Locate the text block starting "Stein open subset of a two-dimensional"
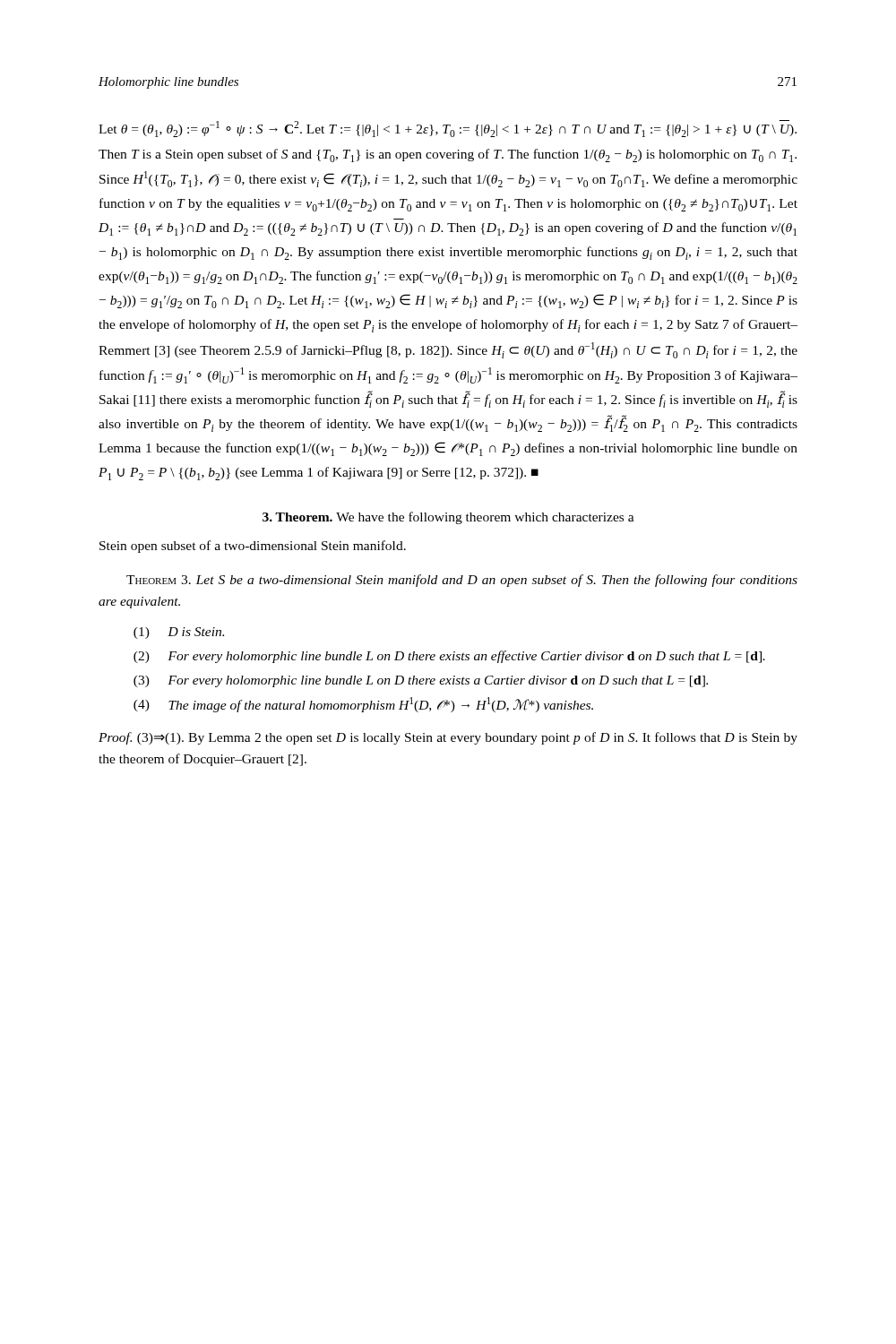Screen dimensions: 1344x896 point(253,547)
